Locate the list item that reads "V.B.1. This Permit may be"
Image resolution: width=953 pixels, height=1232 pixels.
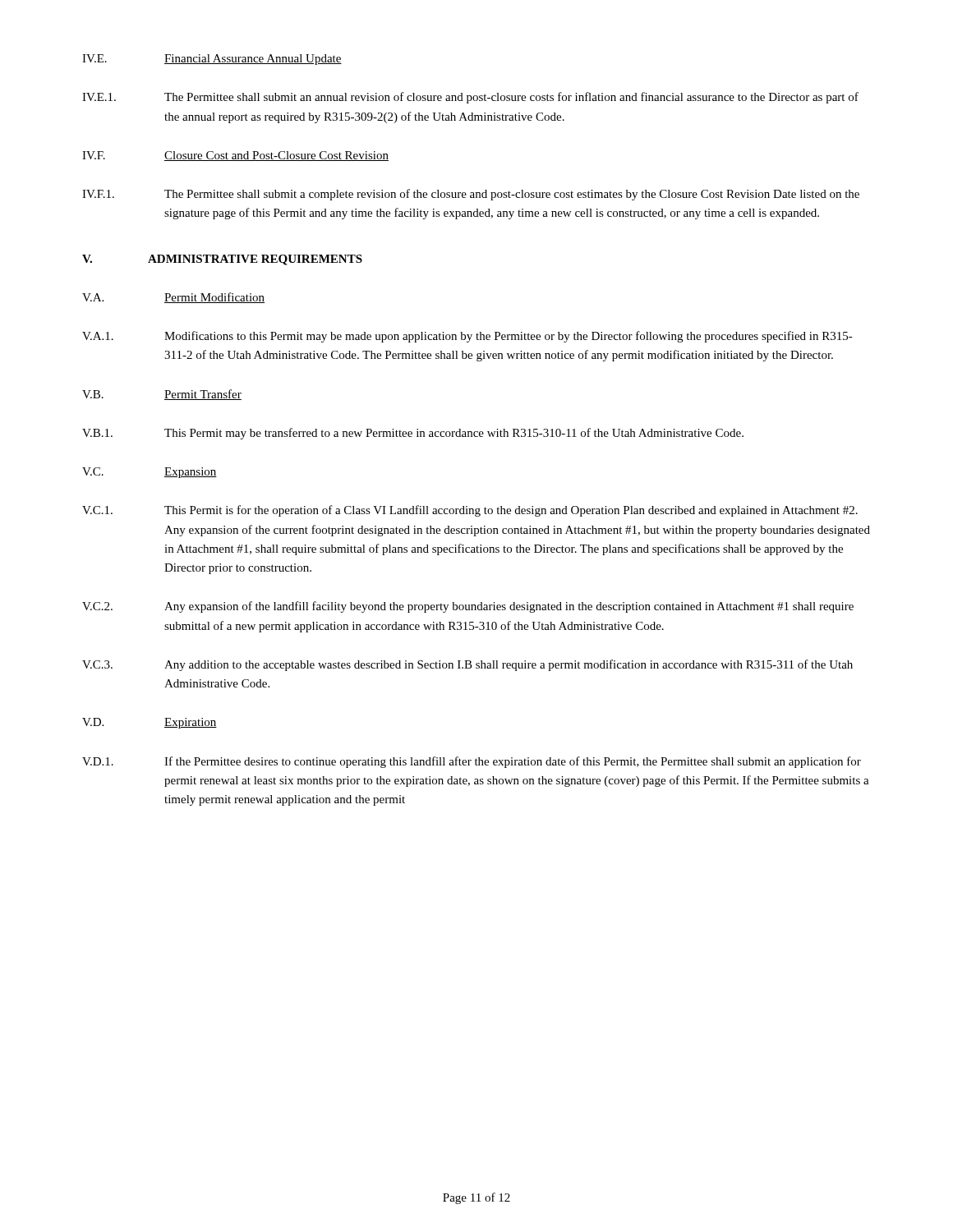pyautogui.click(x=476, y=433)
